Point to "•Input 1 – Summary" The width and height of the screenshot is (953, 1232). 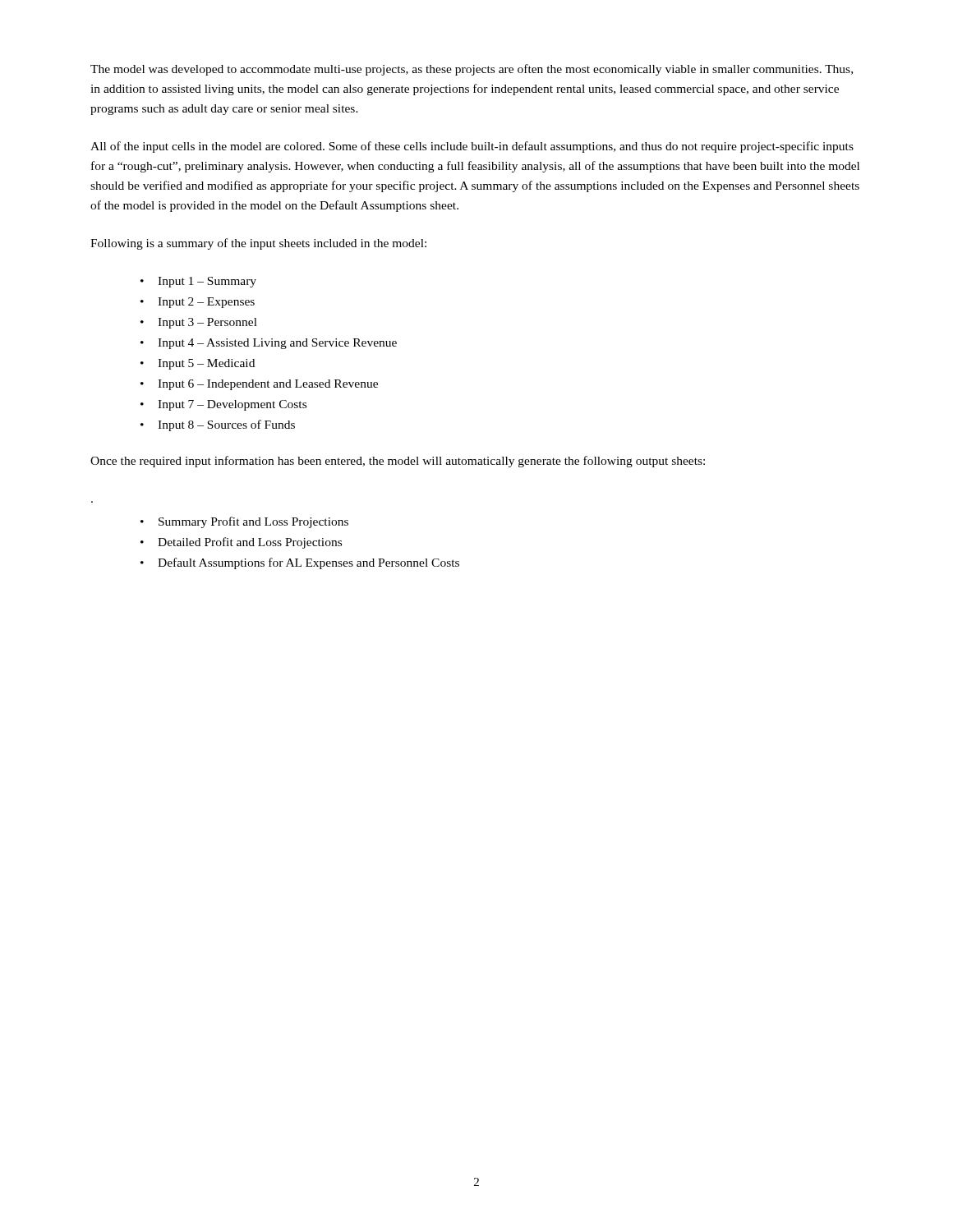click(198, 281)
